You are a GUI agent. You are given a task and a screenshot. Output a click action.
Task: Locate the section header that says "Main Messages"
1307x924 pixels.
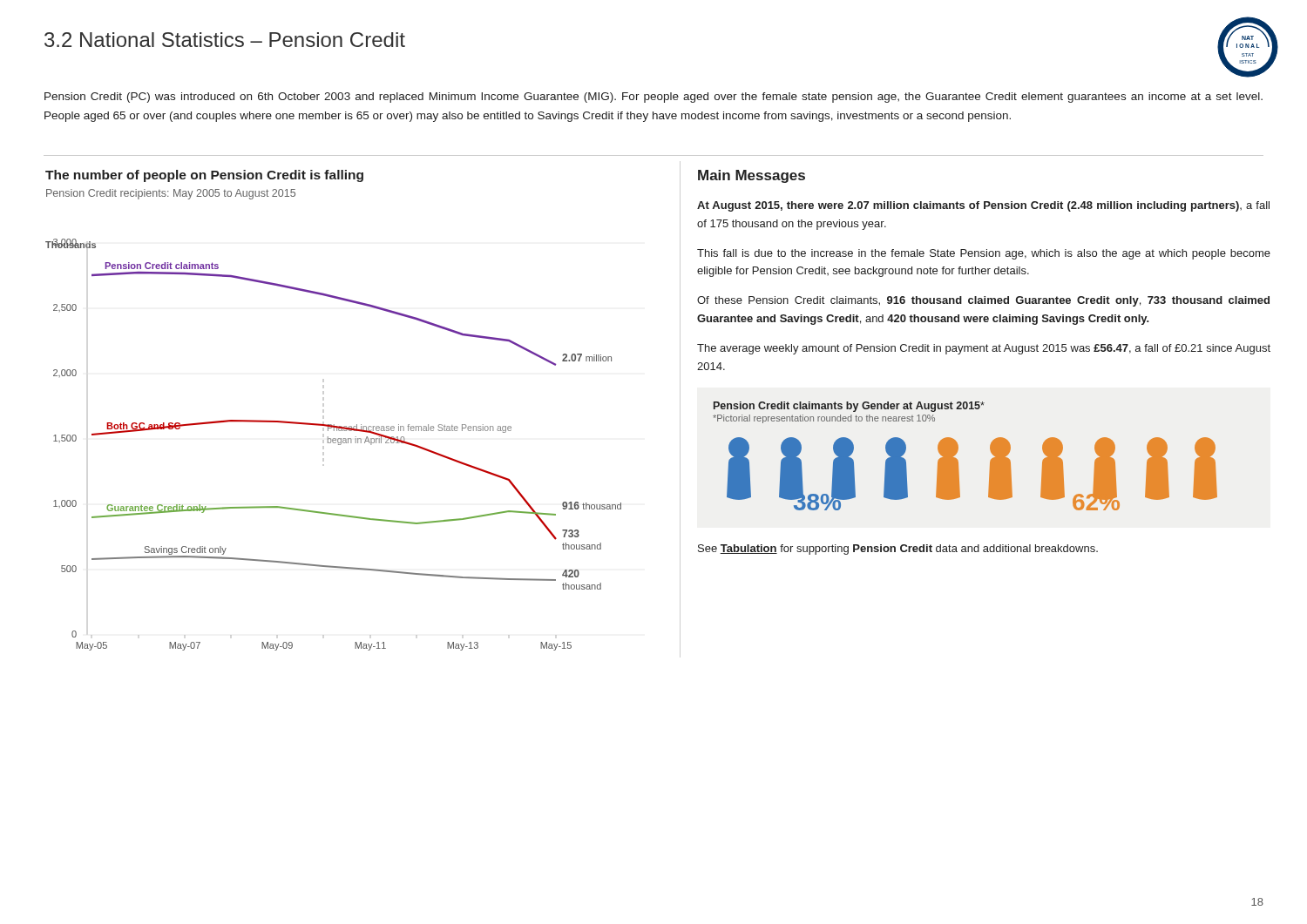click(x=751, y=176)
